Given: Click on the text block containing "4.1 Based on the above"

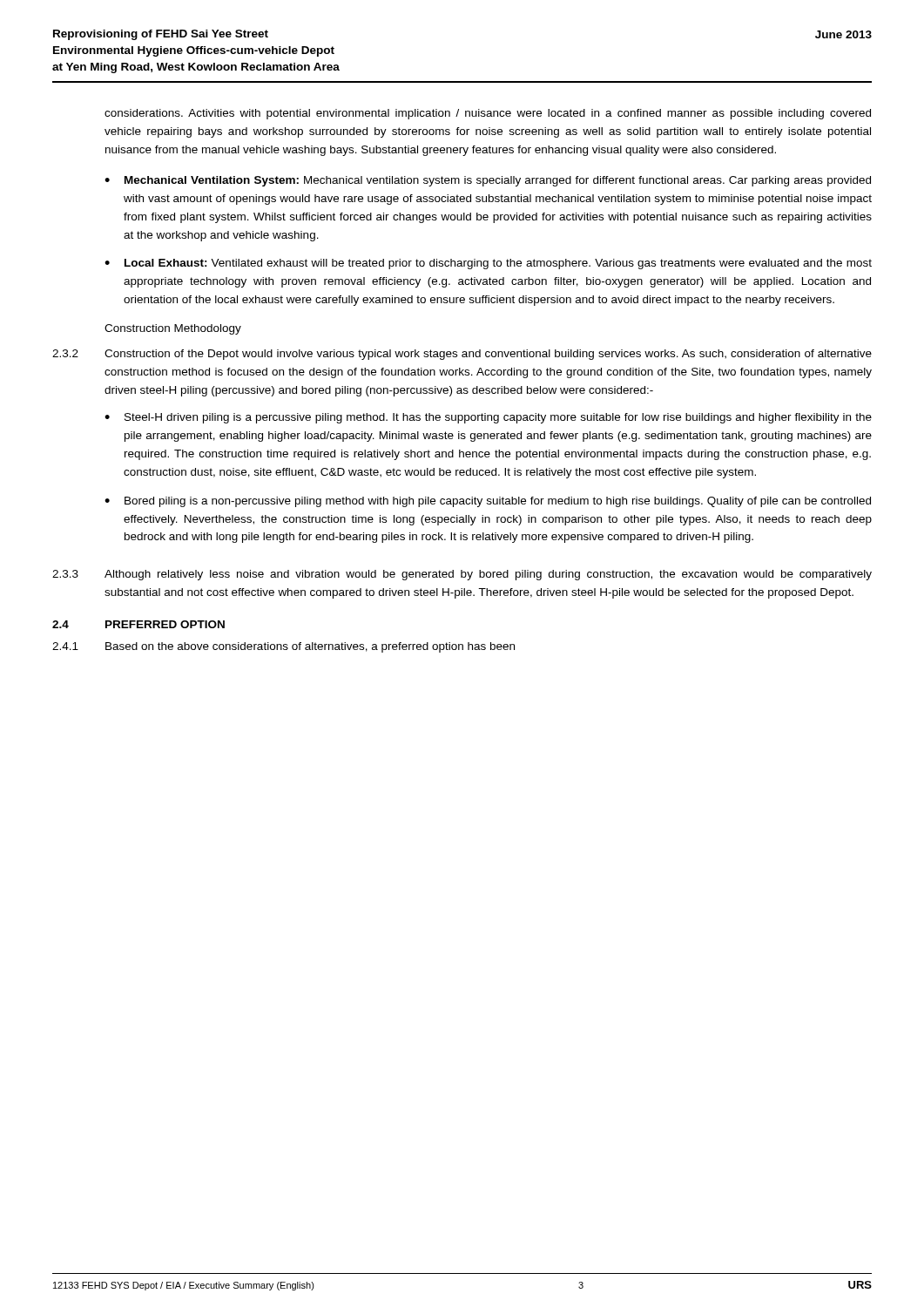Looking at the screenshot, I should (462, 647).
